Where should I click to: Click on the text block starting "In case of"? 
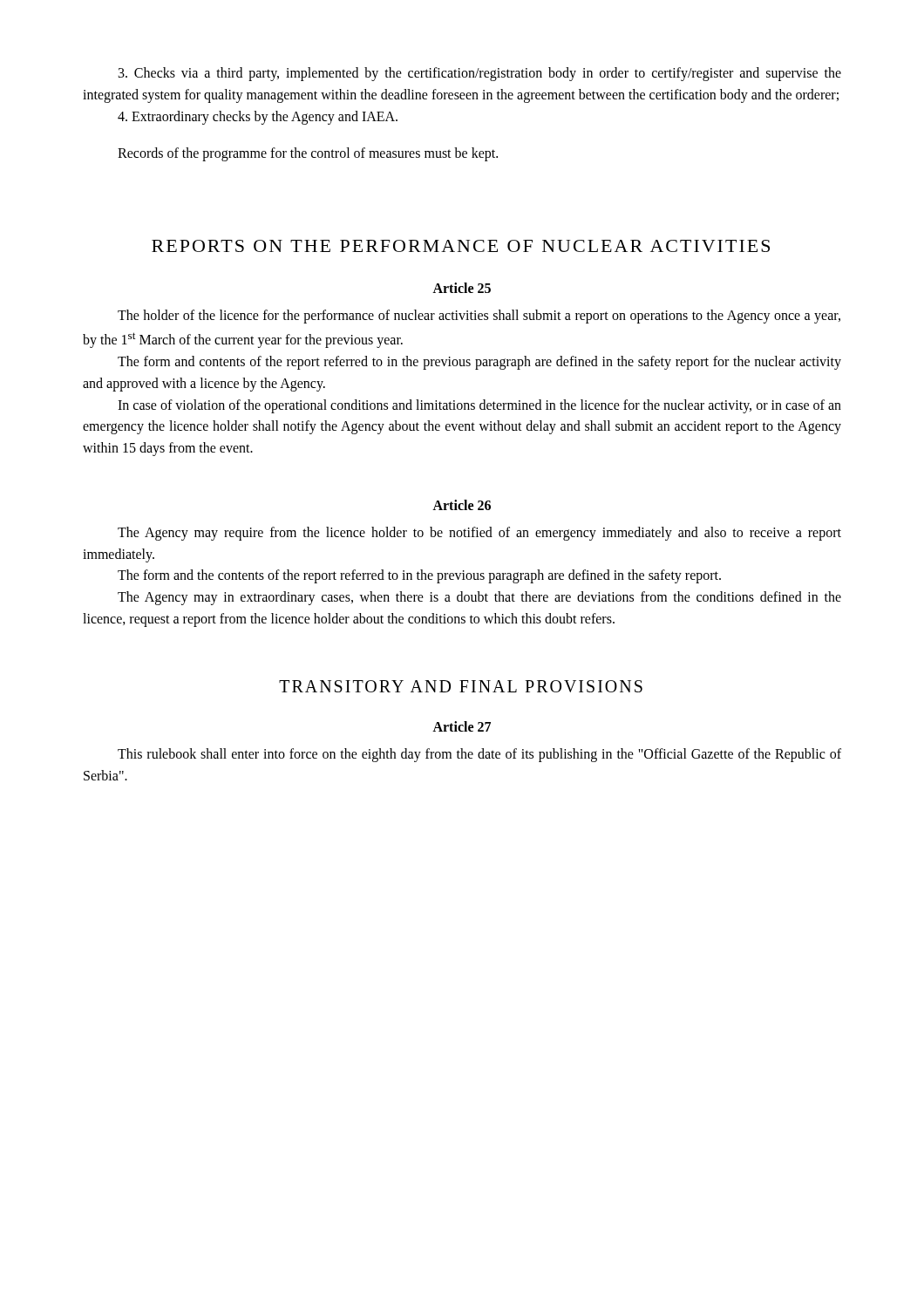pyautogui.click(x=462, y=426)
